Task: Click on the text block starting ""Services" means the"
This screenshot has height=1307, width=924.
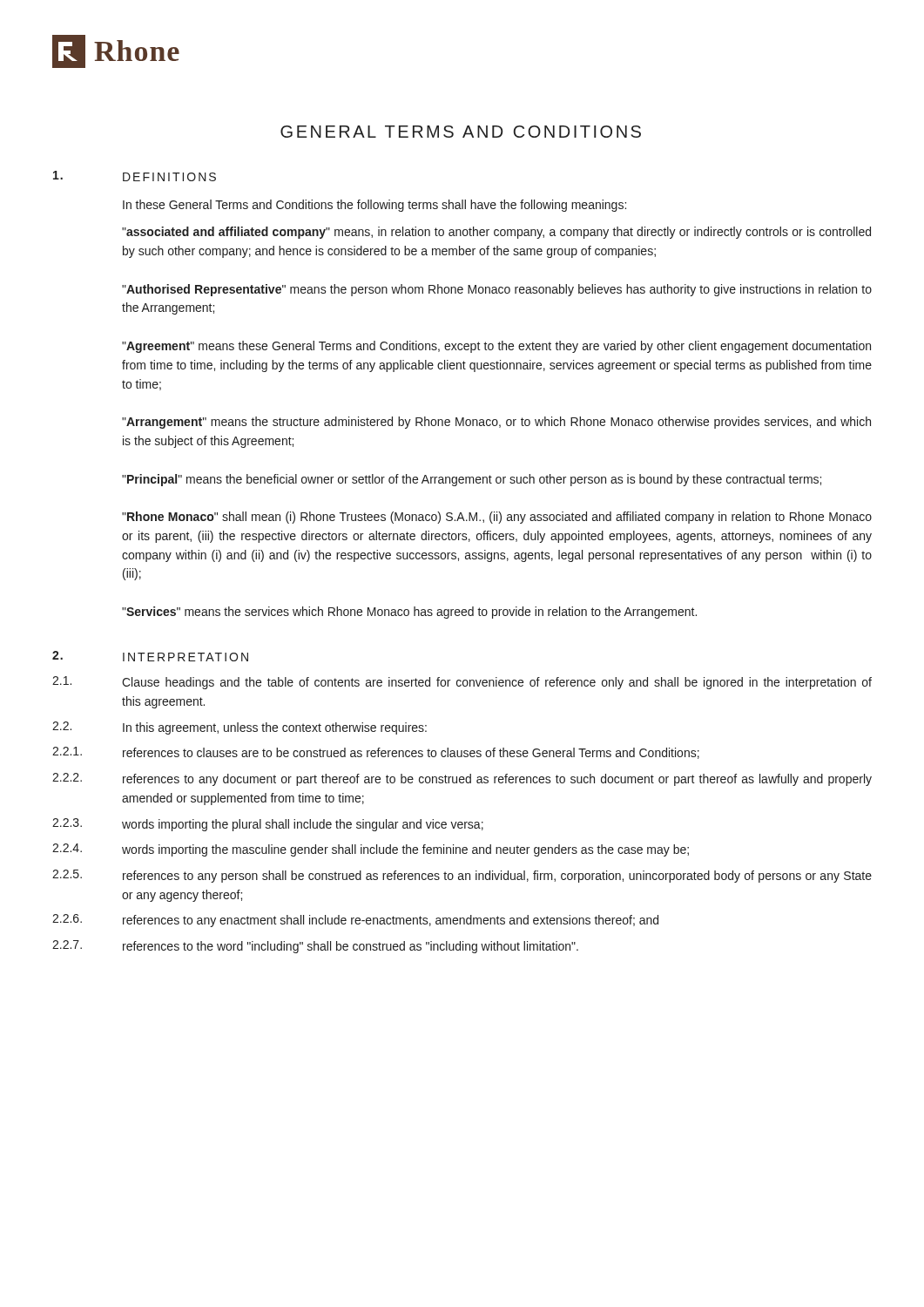Action: click(497, 612)
